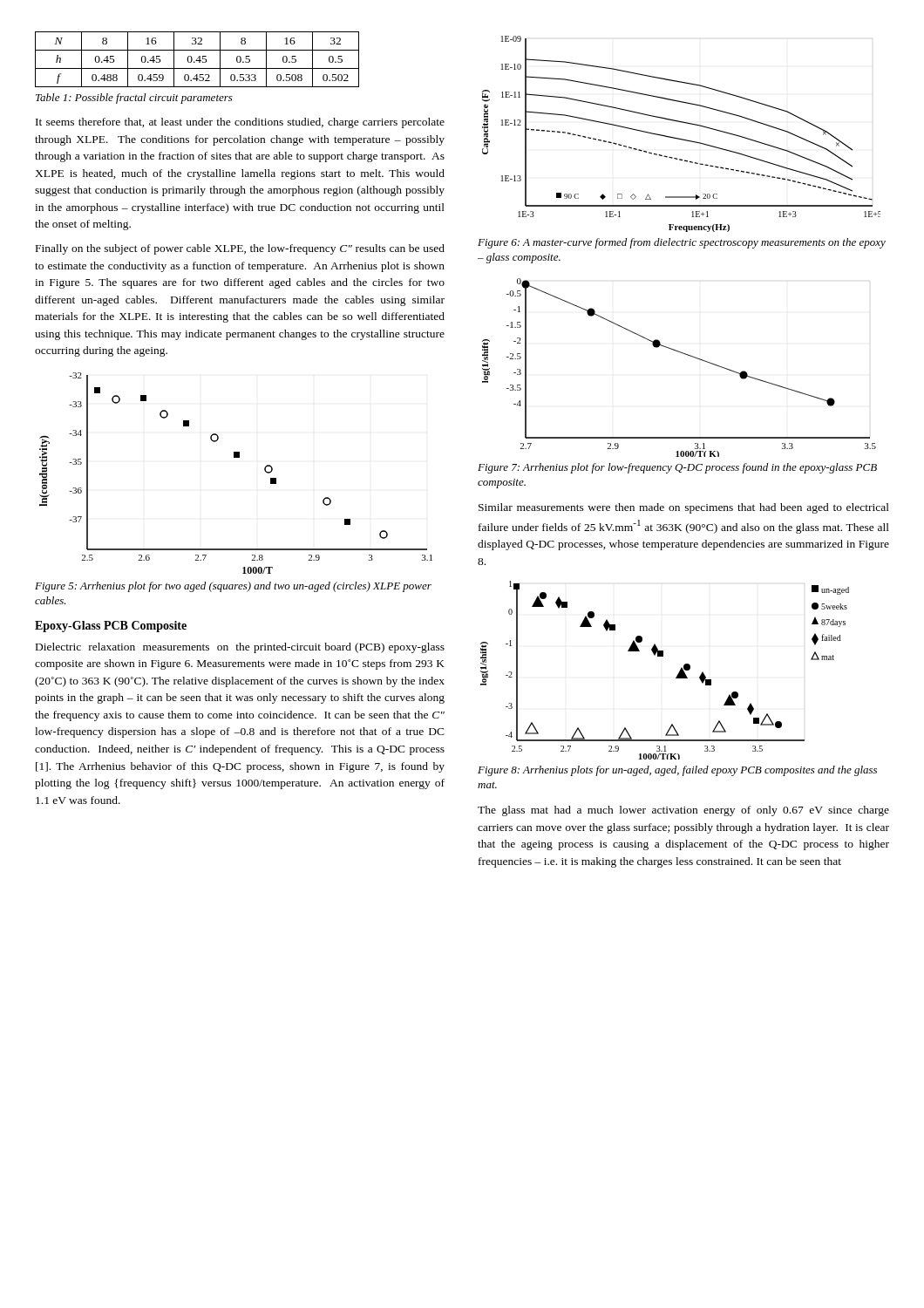Navigate to the text block starting "The glass mat had a much lower activation"
This screenshot has height=1308, width=924.
click(x=683, y=835)
